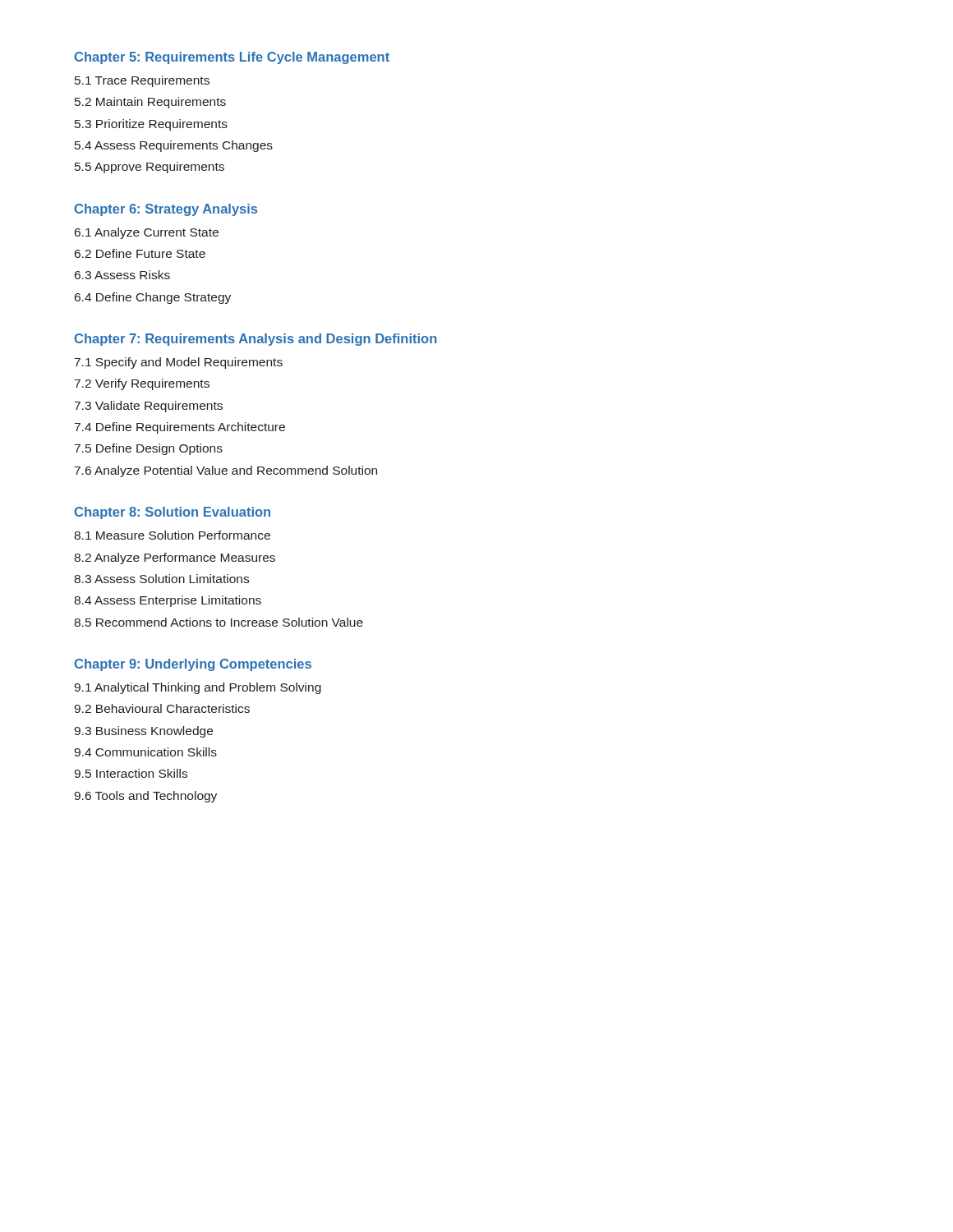Locate the list item containing "9.3 Business Knowledge"
Viewport: 953px width, 1232px height.
pos(144,730)
